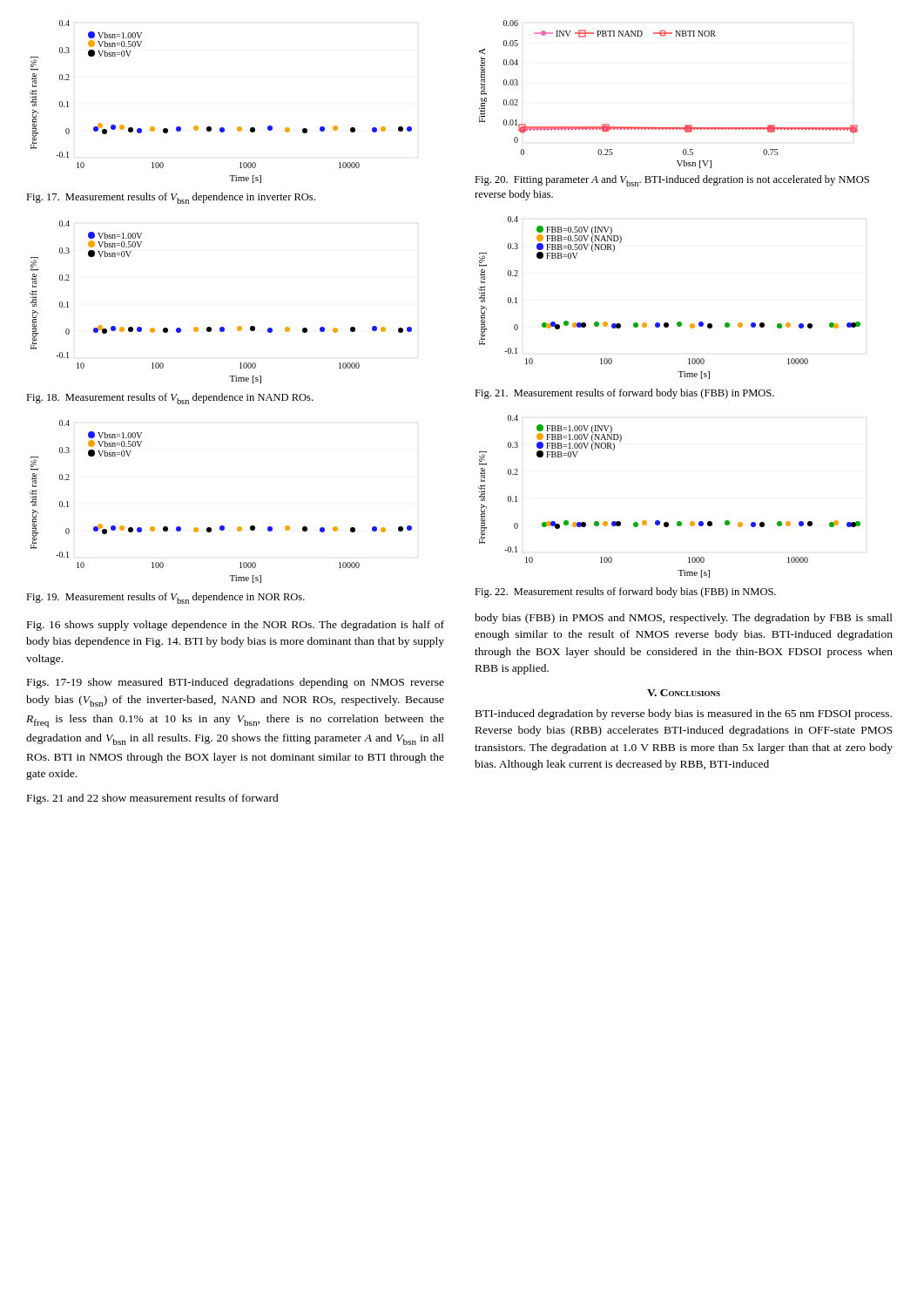Image resolution: width=924 pixels, height=1307 pixels.
Task: Locate the text block starting "Fig. 22. Measurement results of forward"
Action: pyautogui.click(x=626, y=591)
